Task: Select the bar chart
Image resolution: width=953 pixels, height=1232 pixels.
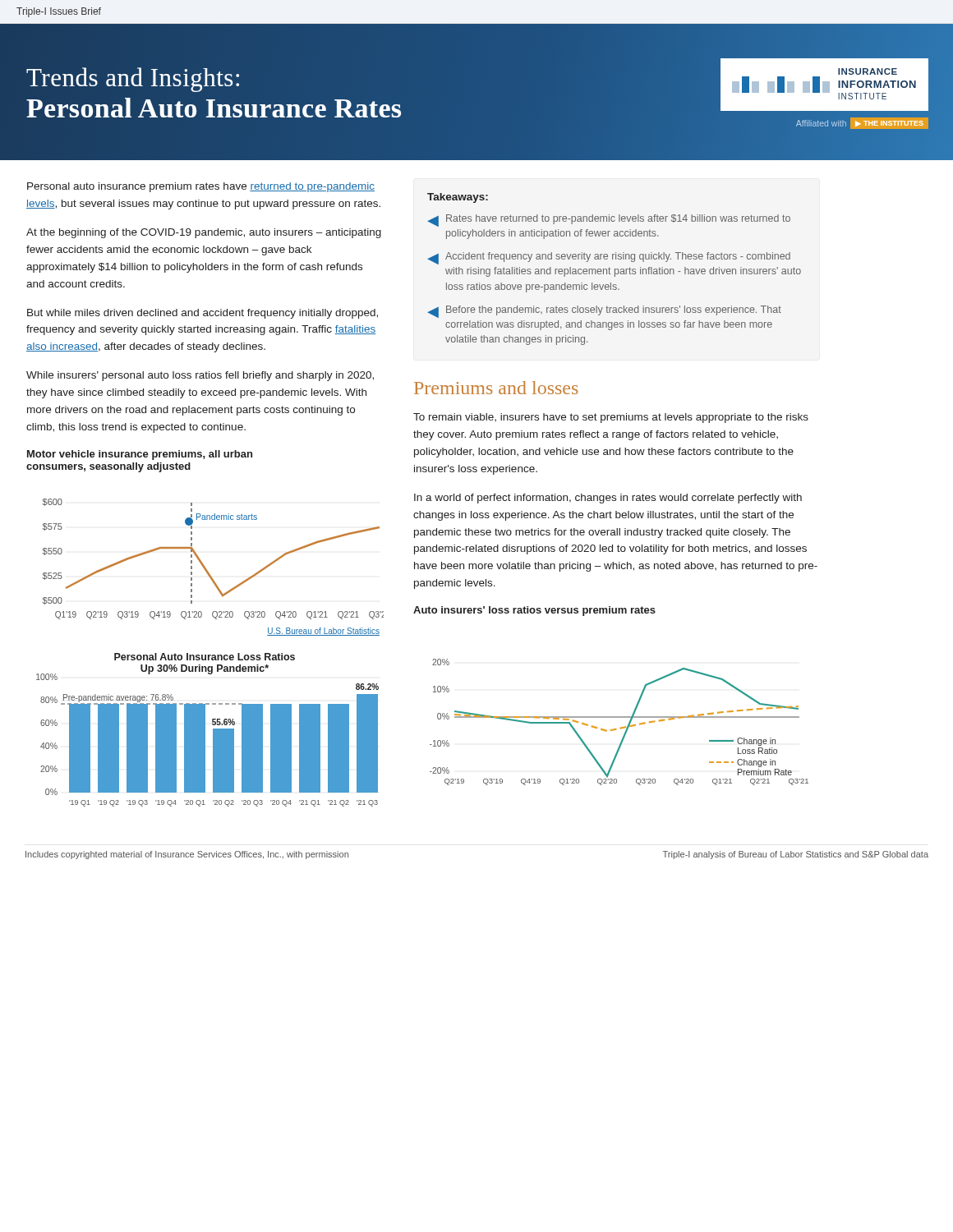Action: (x=205, y=739)
